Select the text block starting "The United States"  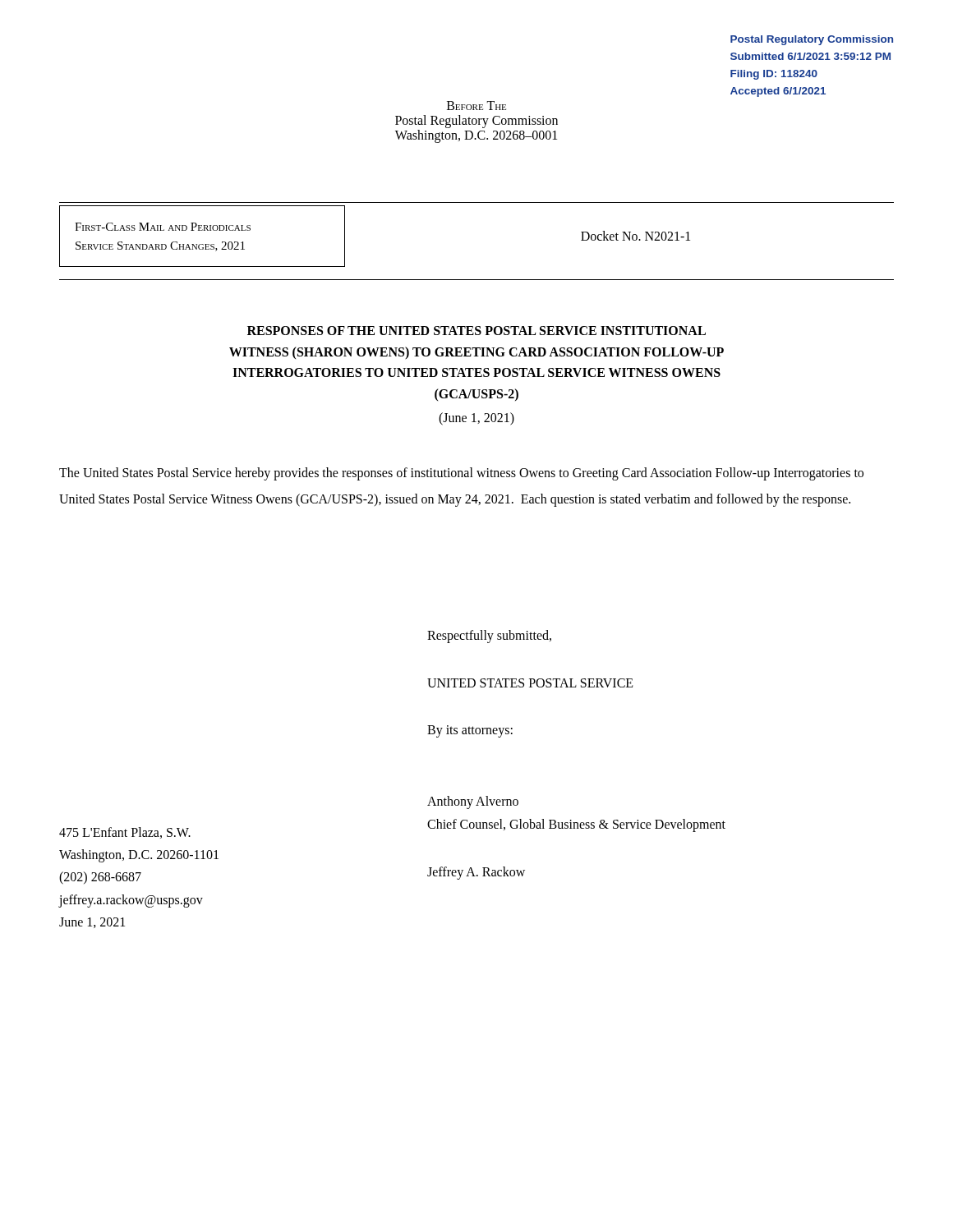(462, 486)
